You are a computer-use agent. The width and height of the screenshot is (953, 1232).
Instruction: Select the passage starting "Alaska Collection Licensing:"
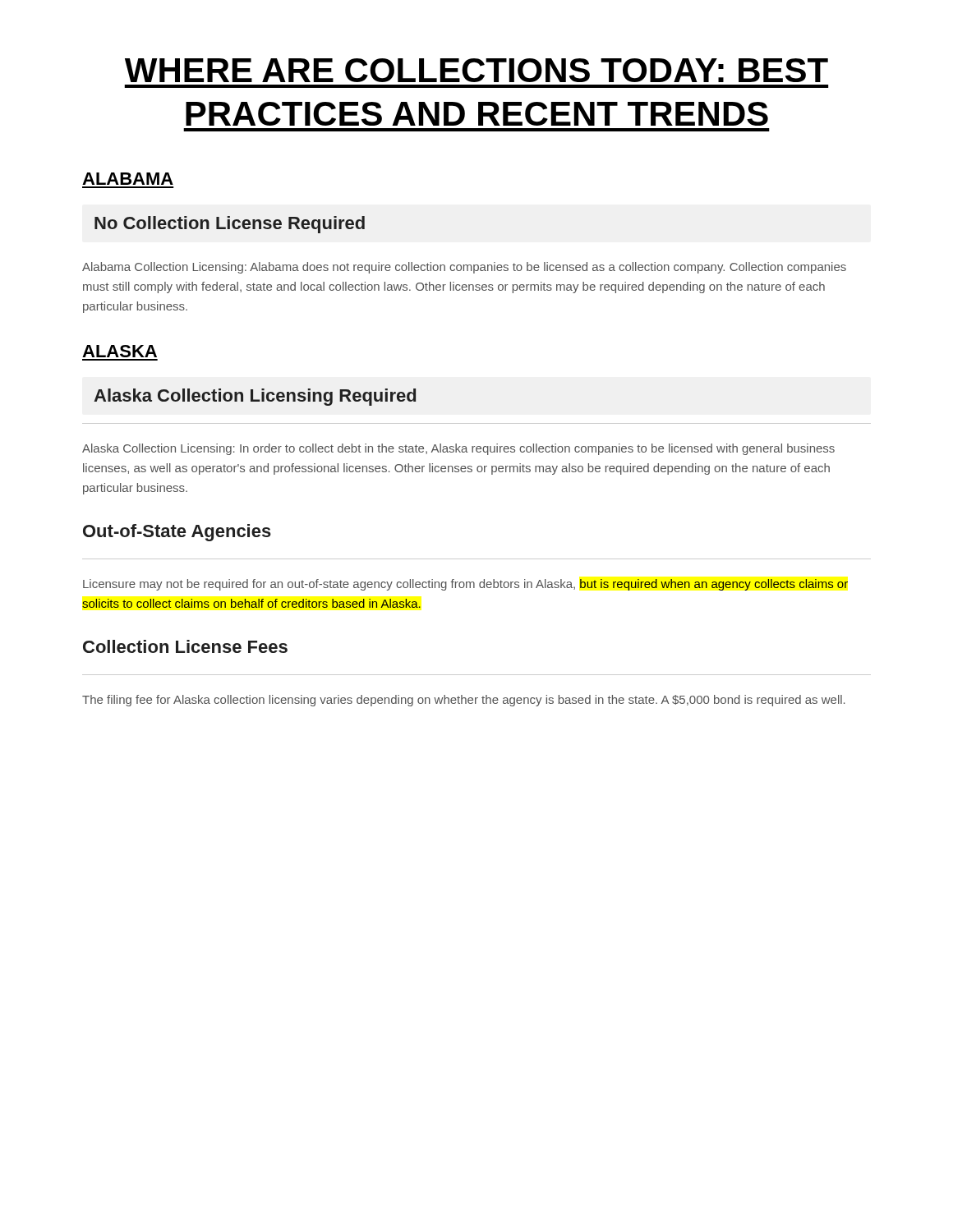click(x=459, y=468)
